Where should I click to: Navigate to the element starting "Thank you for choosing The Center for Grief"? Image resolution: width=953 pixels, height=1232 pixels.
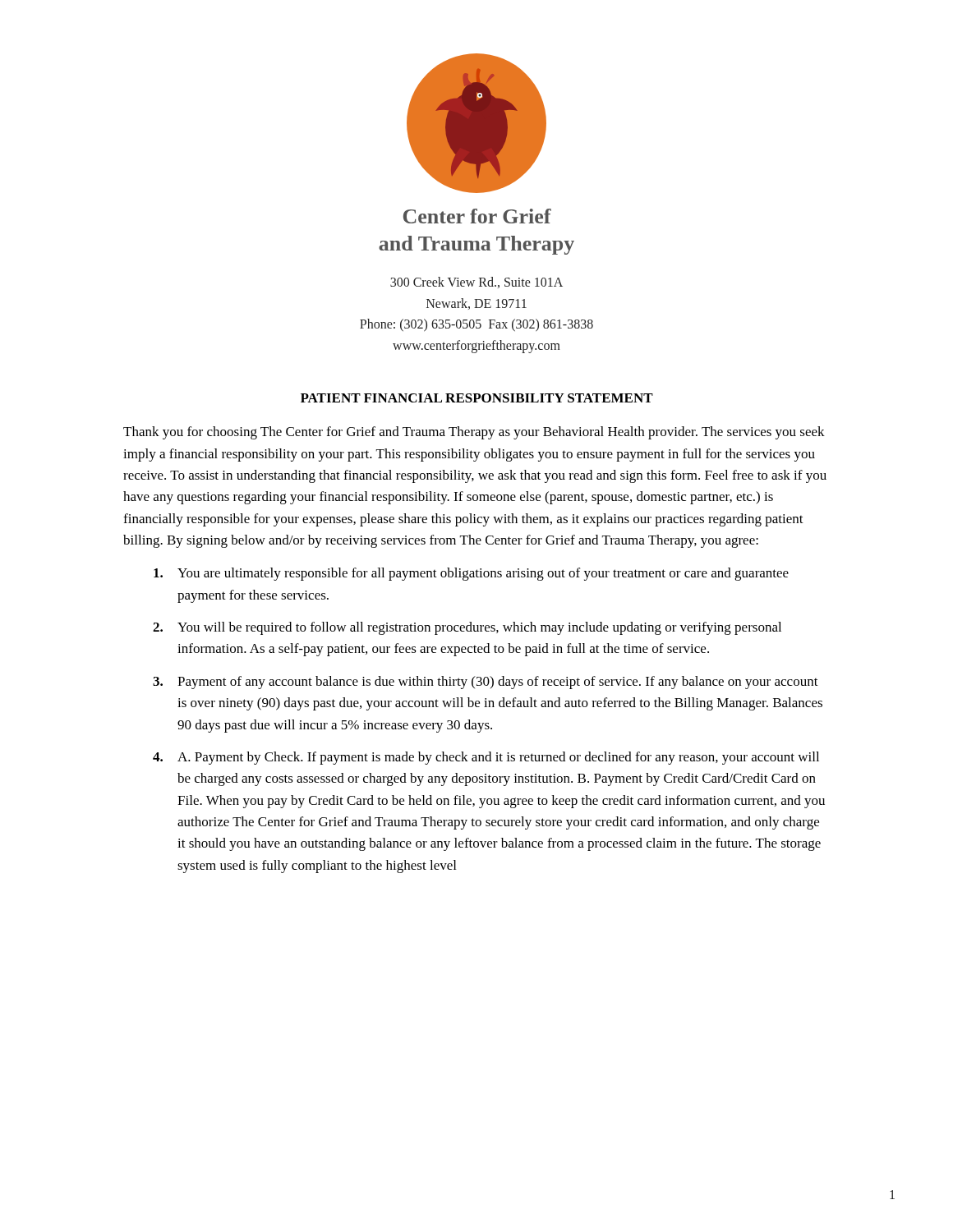[x=475, y=486]
